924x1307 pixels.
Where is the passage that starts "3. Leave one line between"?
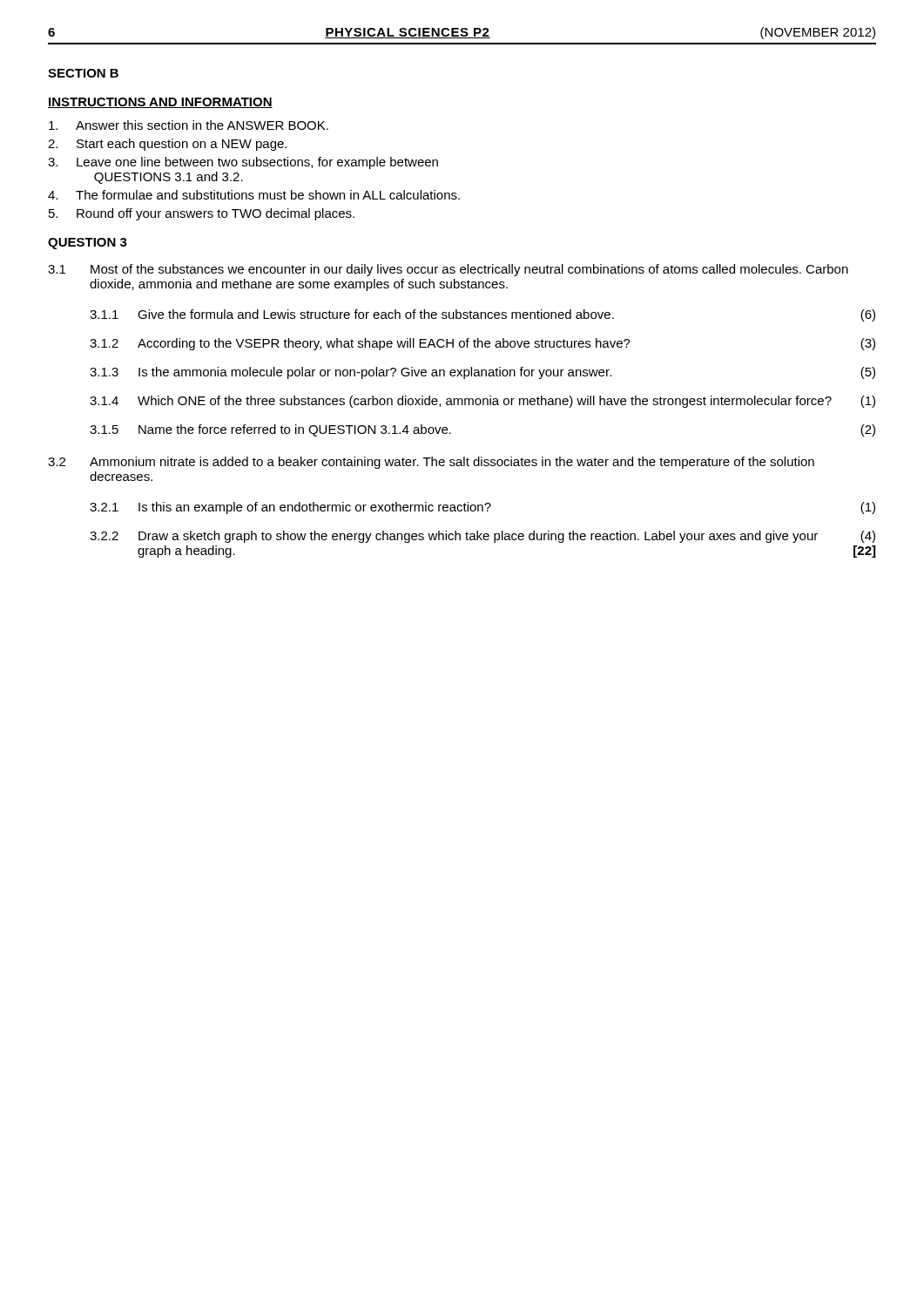(243, 163)
